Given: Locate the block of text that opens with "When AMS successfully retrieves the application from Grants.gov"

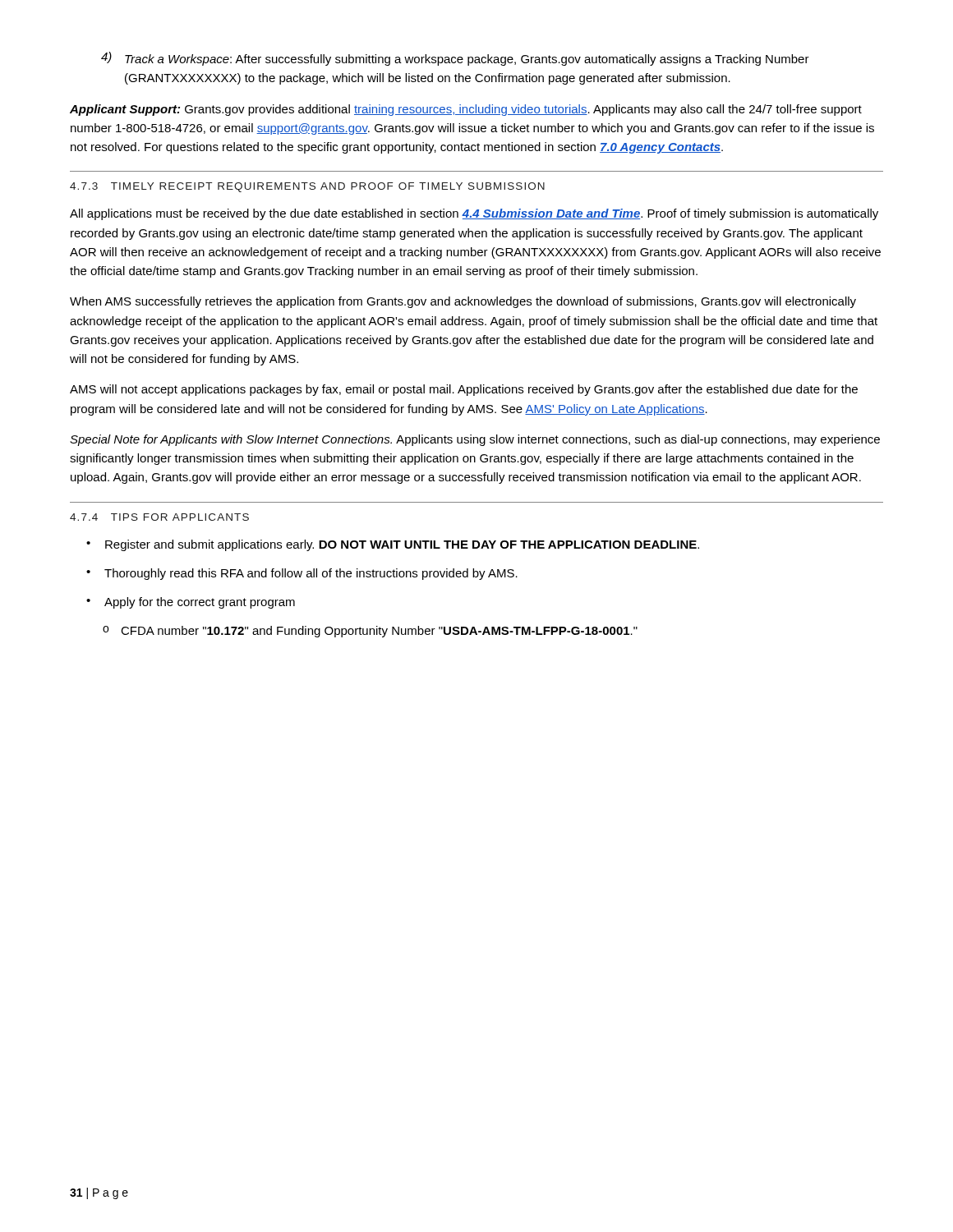Looking at the screenshot, I should point(474,330).
